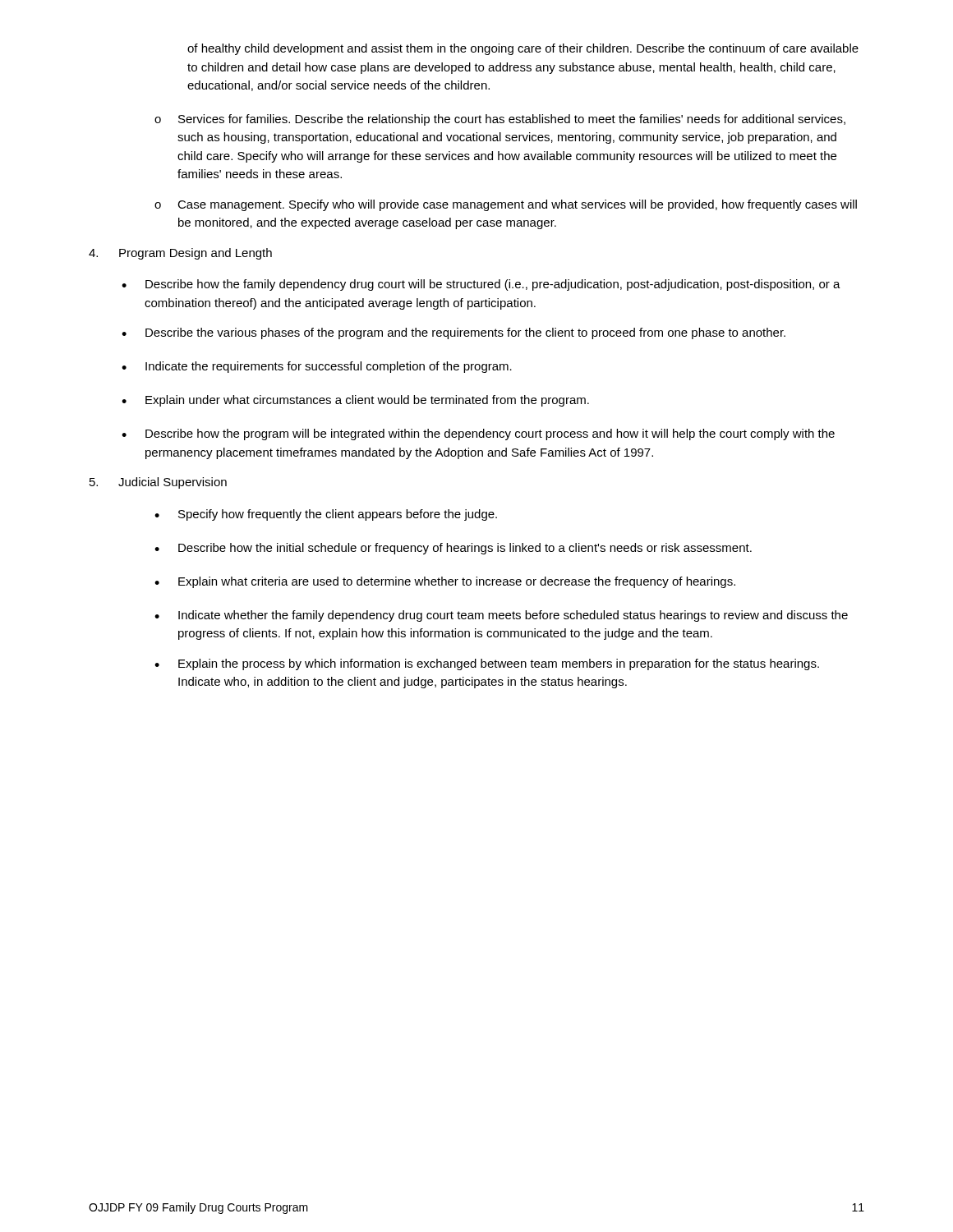Locate the block of text that opens with "o Services for families. Describe the"
Viewport: 953px width, 1232px height.
pyautogui.click(x=509, y=147)
